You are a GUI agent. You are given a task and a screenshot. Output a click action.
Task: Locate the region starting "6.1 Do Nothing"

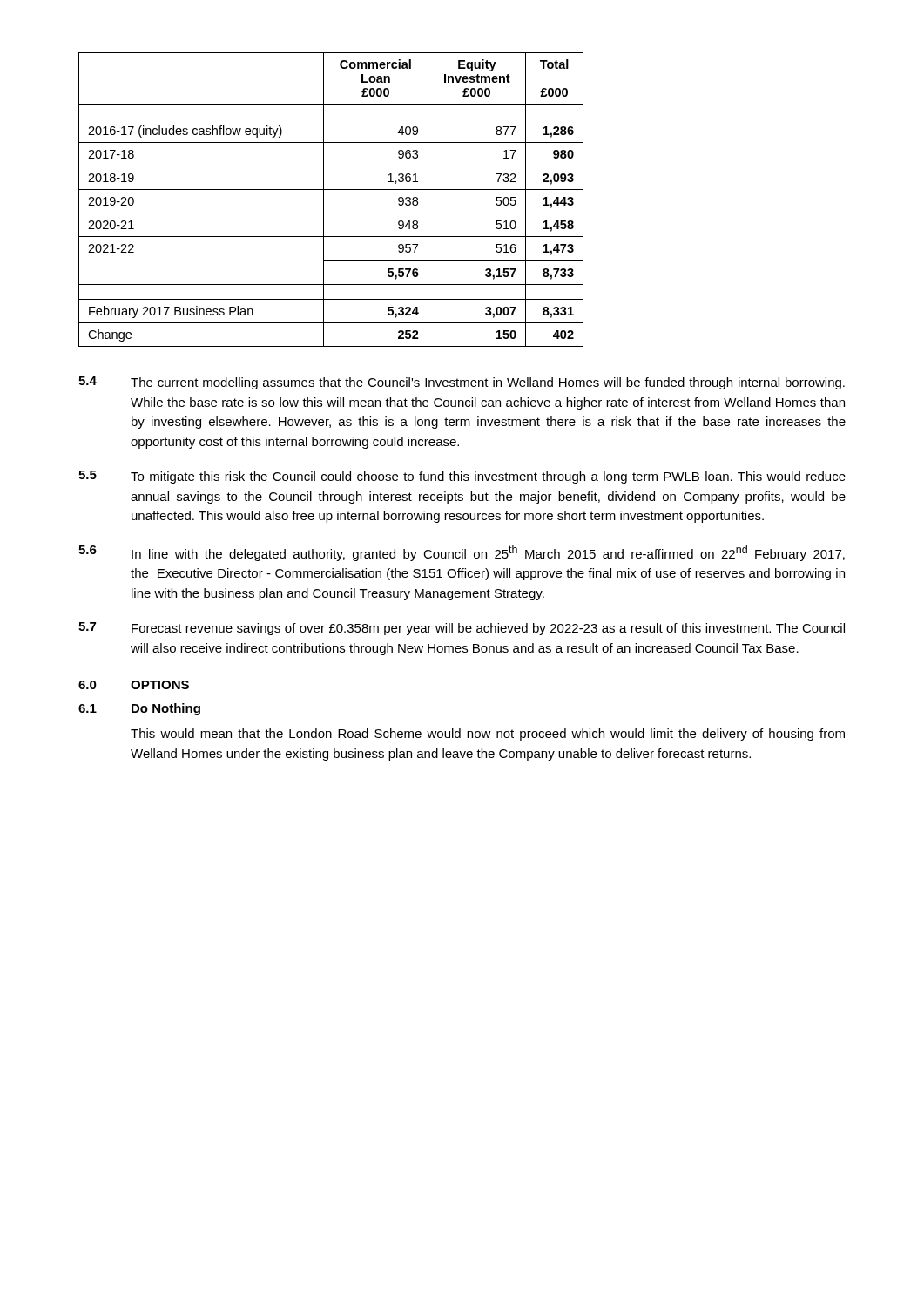pos(140,708)
